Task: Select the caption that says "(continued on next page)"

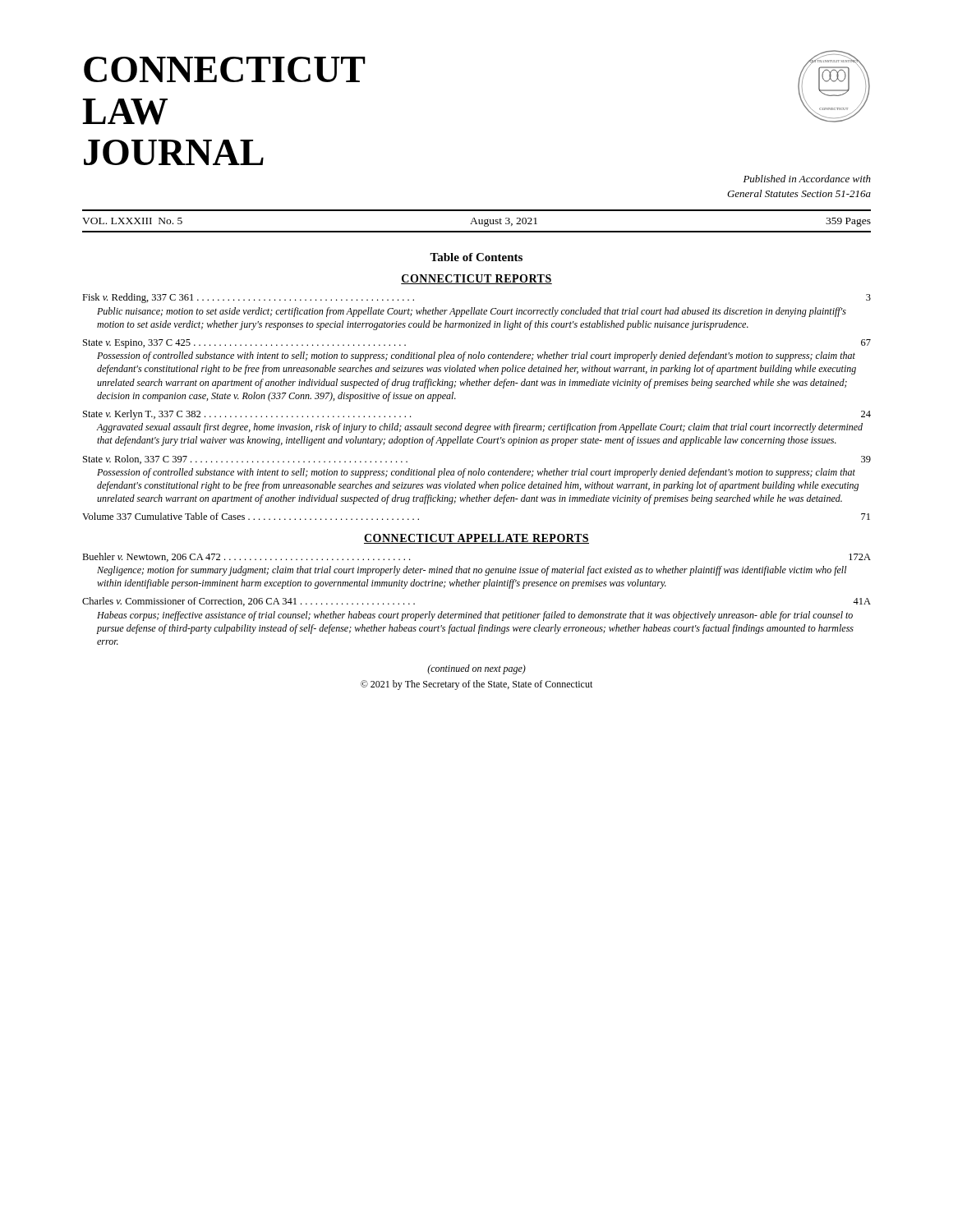Action: [476, 669]
